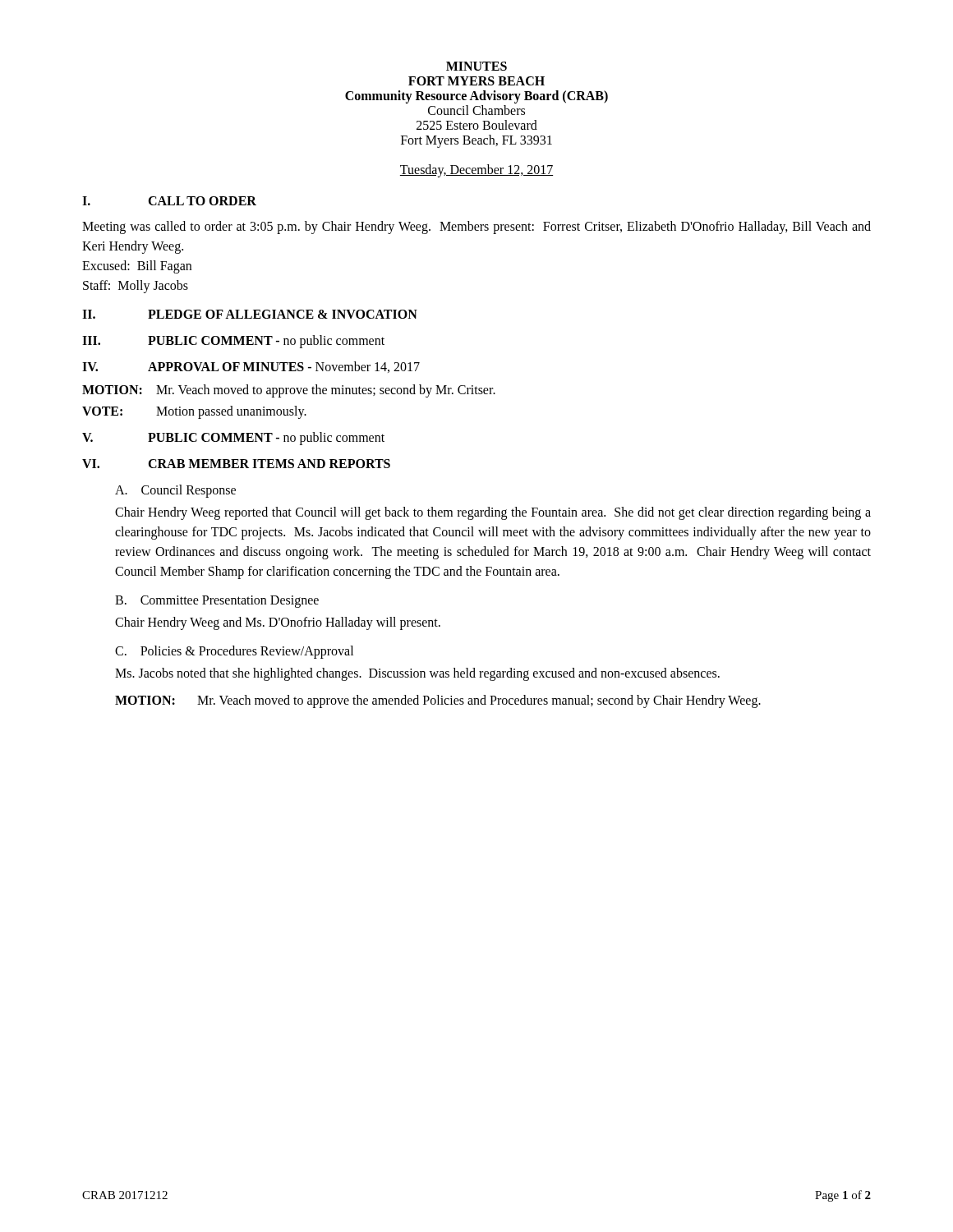Click on the text block starting "MOTION: Mr. Veach moved to approve the amended"
This screenshot has width=953, height=1232.
click(x=493, y=701)
